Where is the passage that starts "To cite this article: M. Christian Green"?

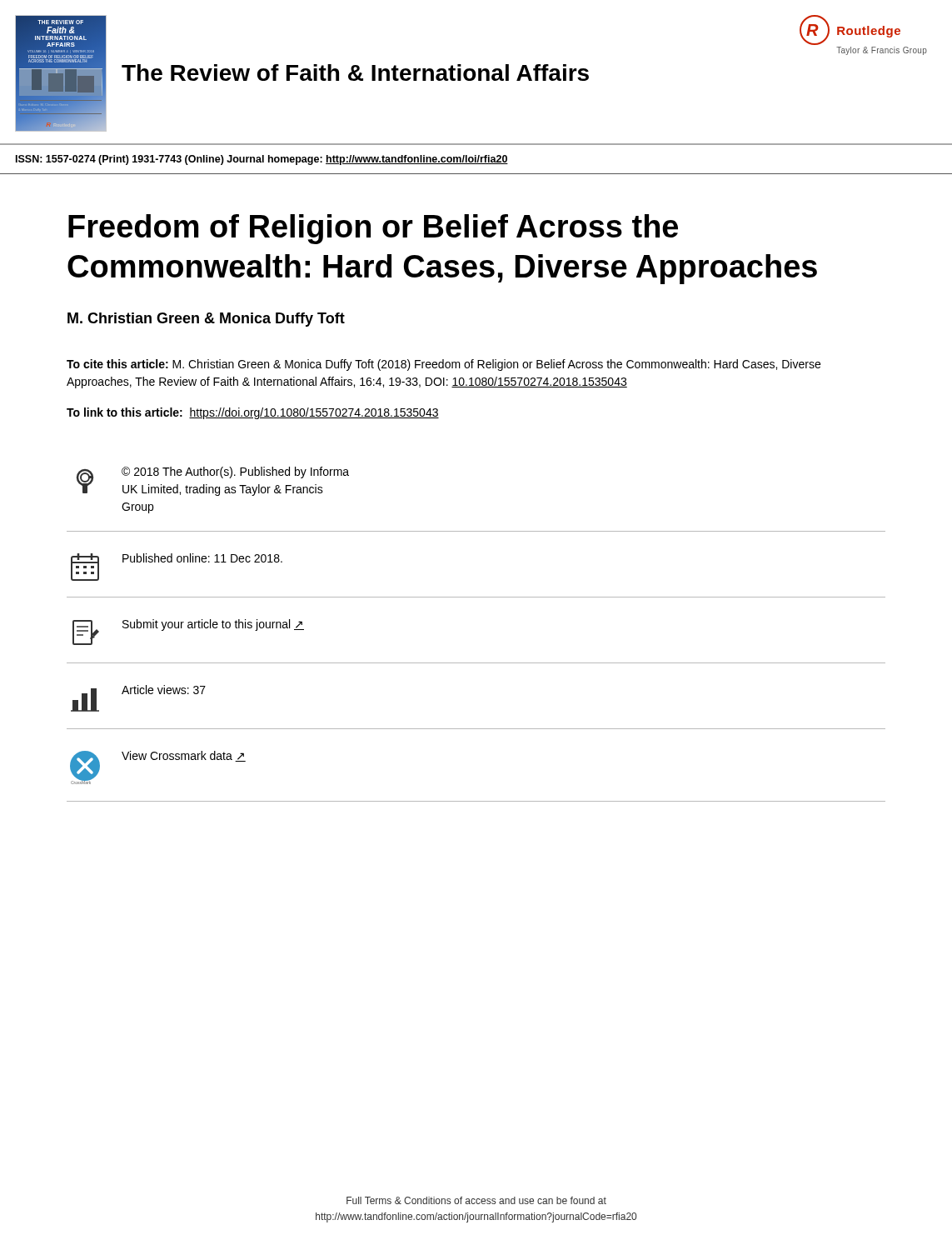click(x=444, y=373)
